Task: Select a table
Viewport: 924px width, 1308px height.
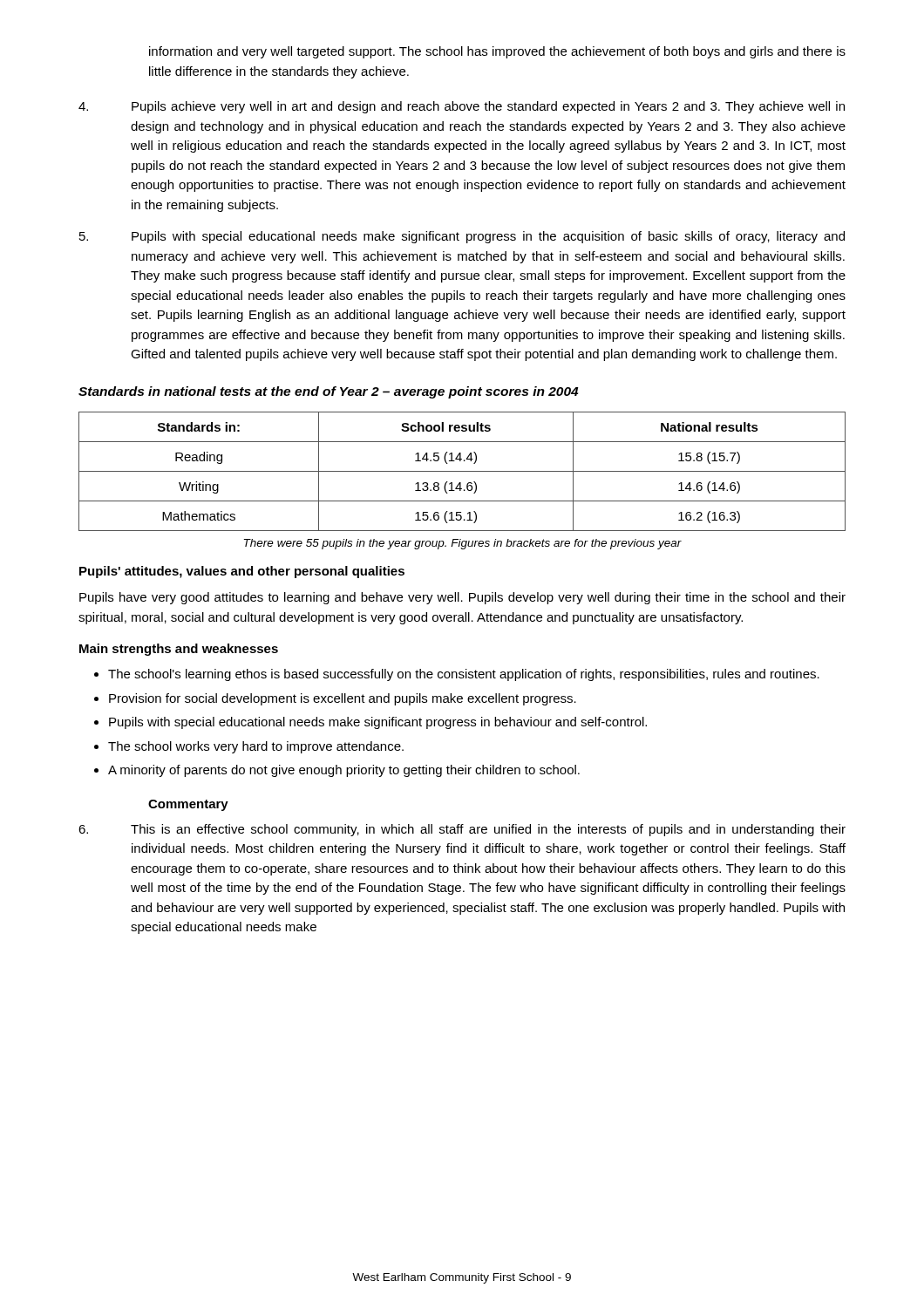Action: (x=462, y=471)
